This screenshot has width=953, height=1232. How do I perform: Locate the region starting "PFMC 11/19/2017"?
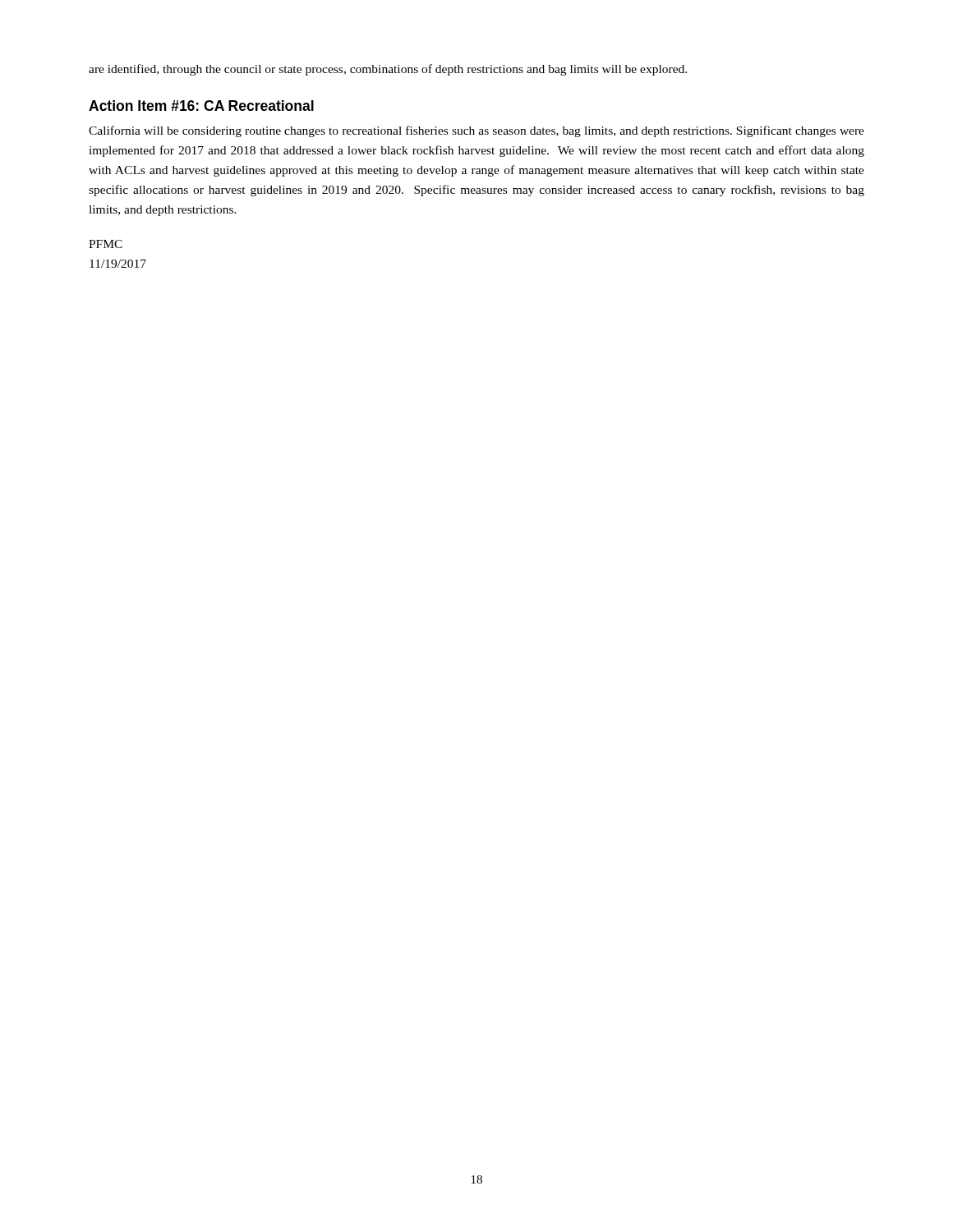click(118, 253)
